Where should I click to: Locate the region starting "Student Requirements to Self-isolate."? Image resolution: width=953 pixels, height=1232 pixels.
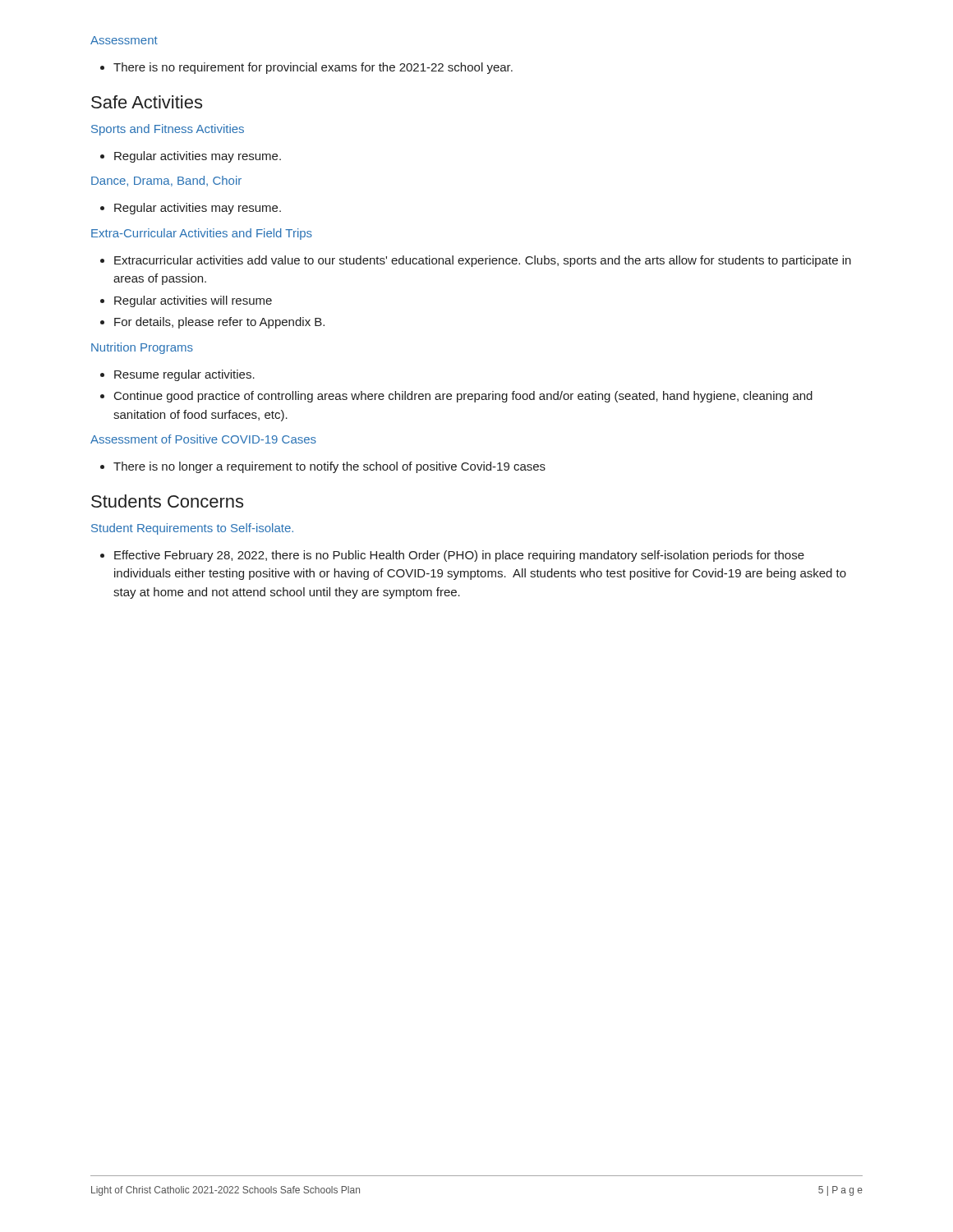pyautogui.click(x=192, y=529)
